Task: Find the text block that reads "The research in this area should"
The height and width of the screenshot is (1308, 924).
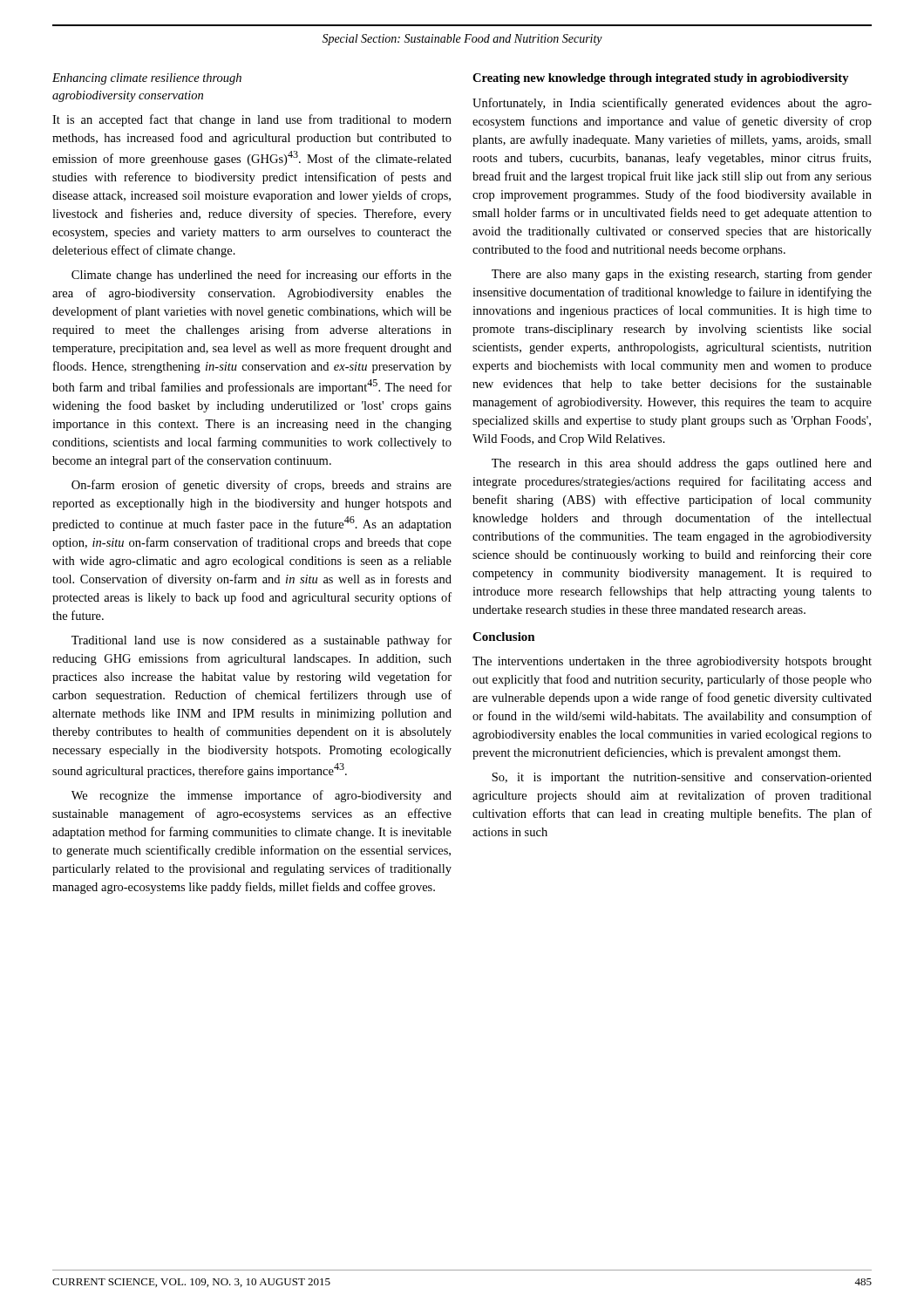Action: pyautogui.click(x=672, y=537)
